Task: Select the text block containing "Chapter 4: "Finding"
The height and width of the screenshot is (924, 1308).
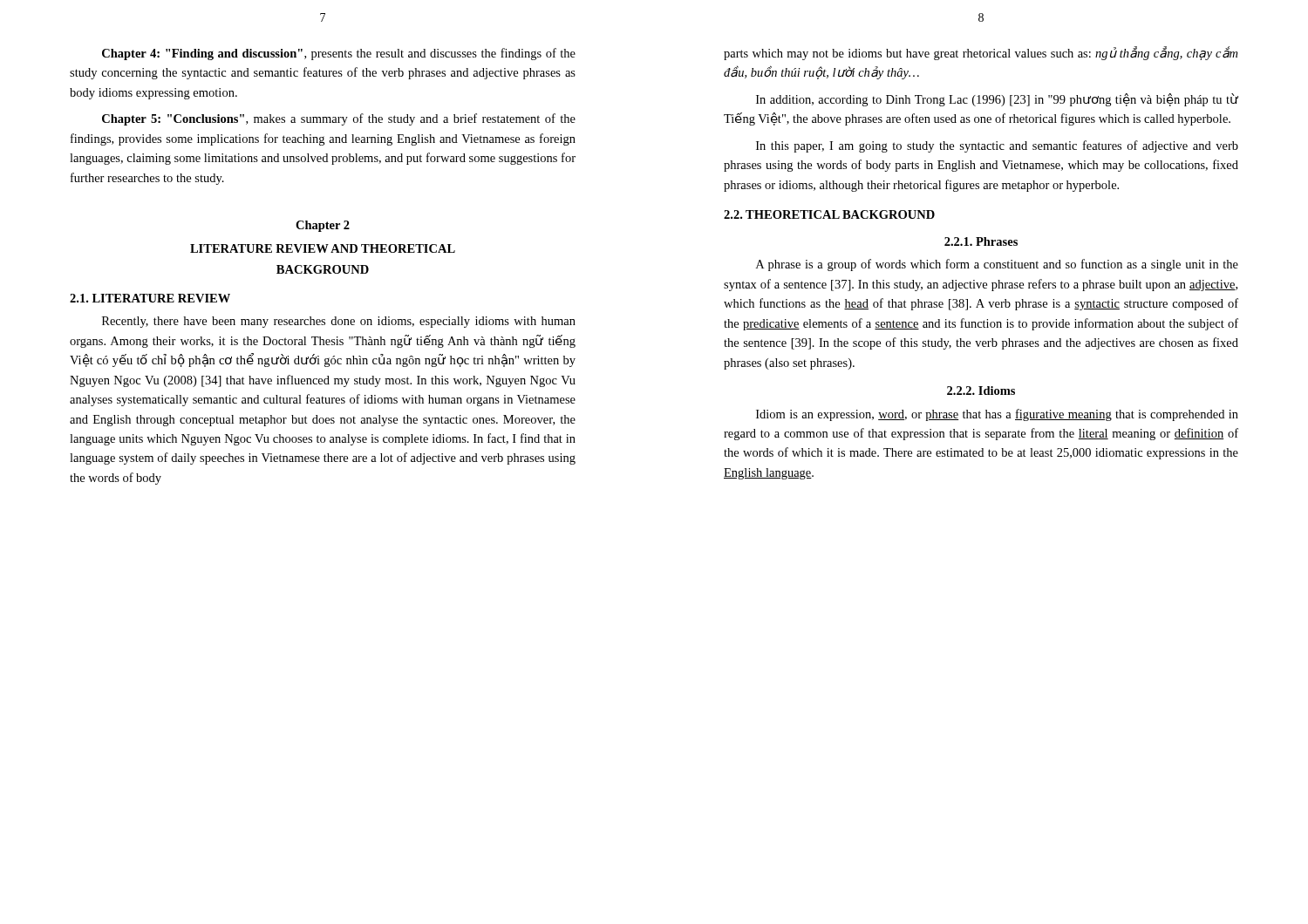Action: pos(323,73)
